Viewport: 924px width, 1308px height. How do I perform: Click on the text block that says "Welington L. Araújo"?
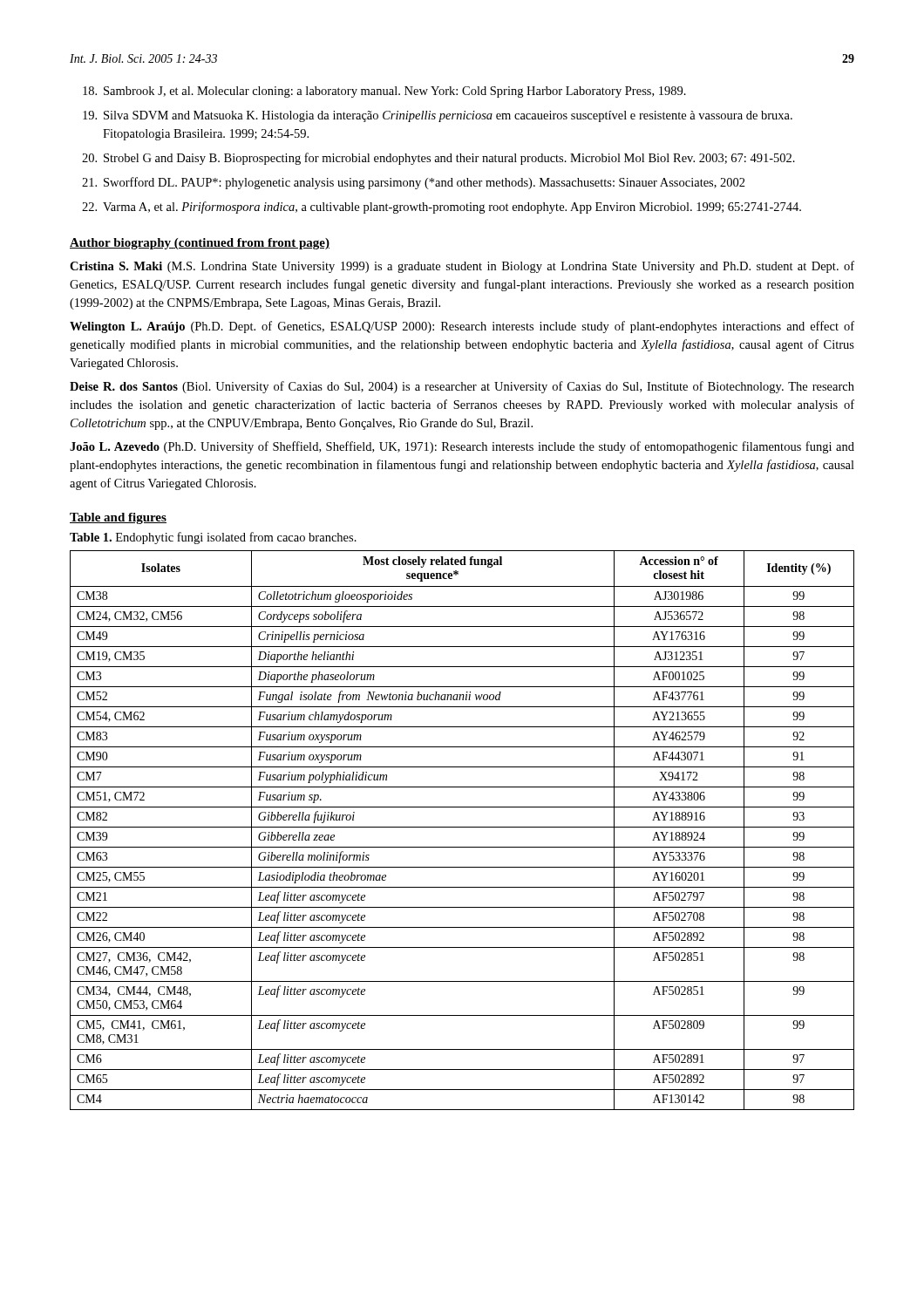coord(462,345)
